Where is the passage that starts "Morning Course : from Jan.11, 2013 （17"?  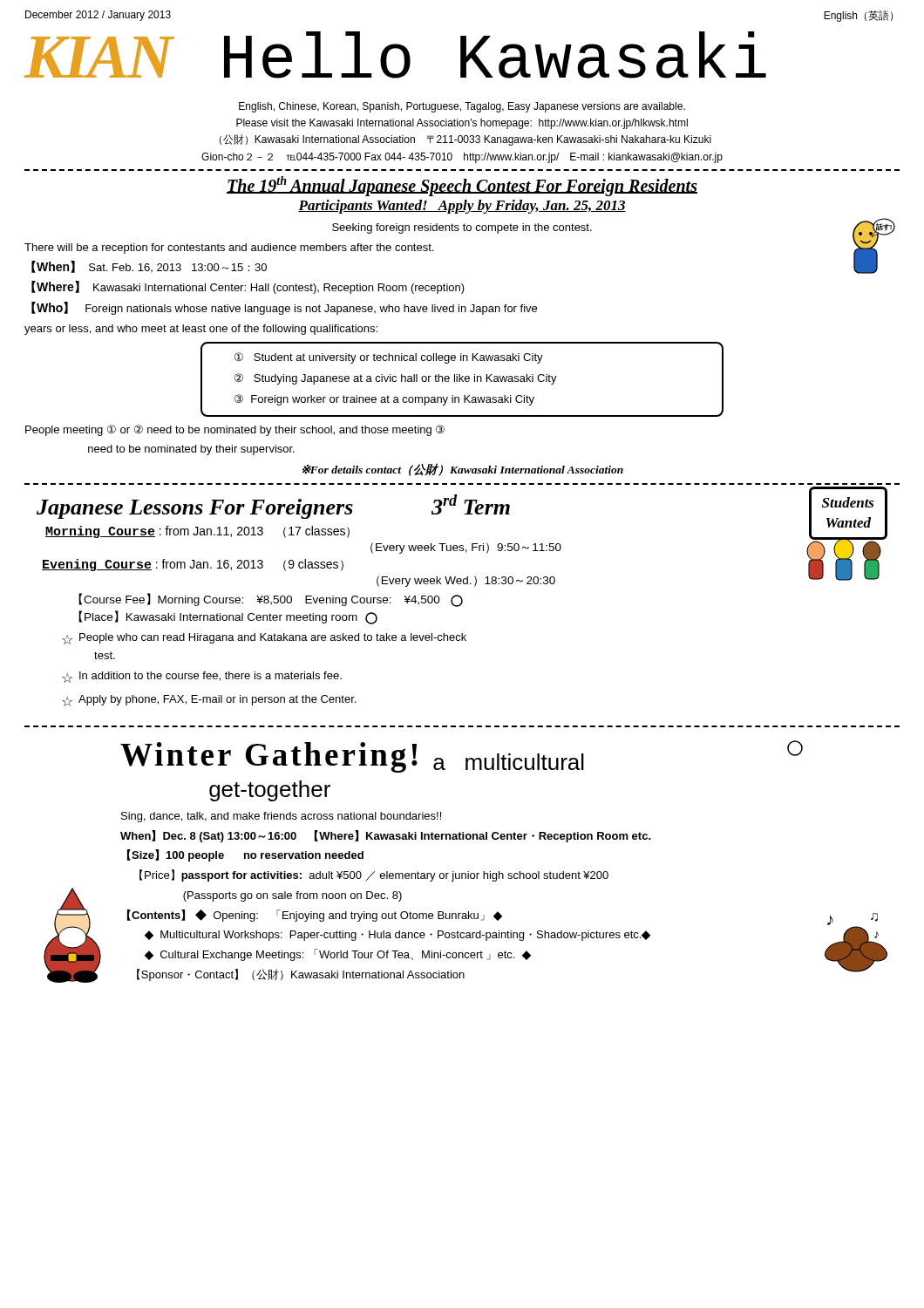pos(465,555)
